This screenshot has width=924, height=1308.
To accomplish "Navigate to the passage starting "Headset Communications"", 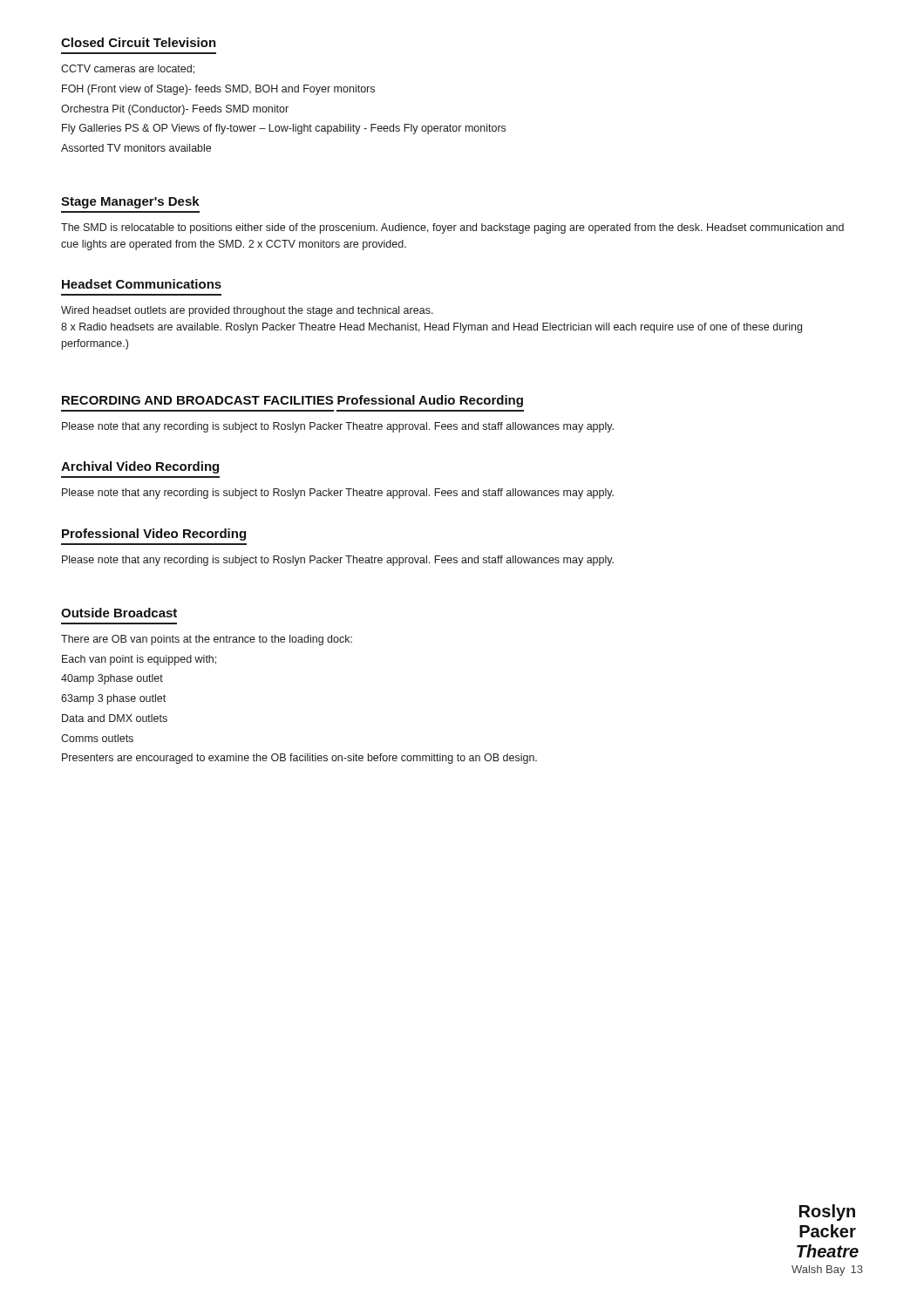I will [141, 286].
